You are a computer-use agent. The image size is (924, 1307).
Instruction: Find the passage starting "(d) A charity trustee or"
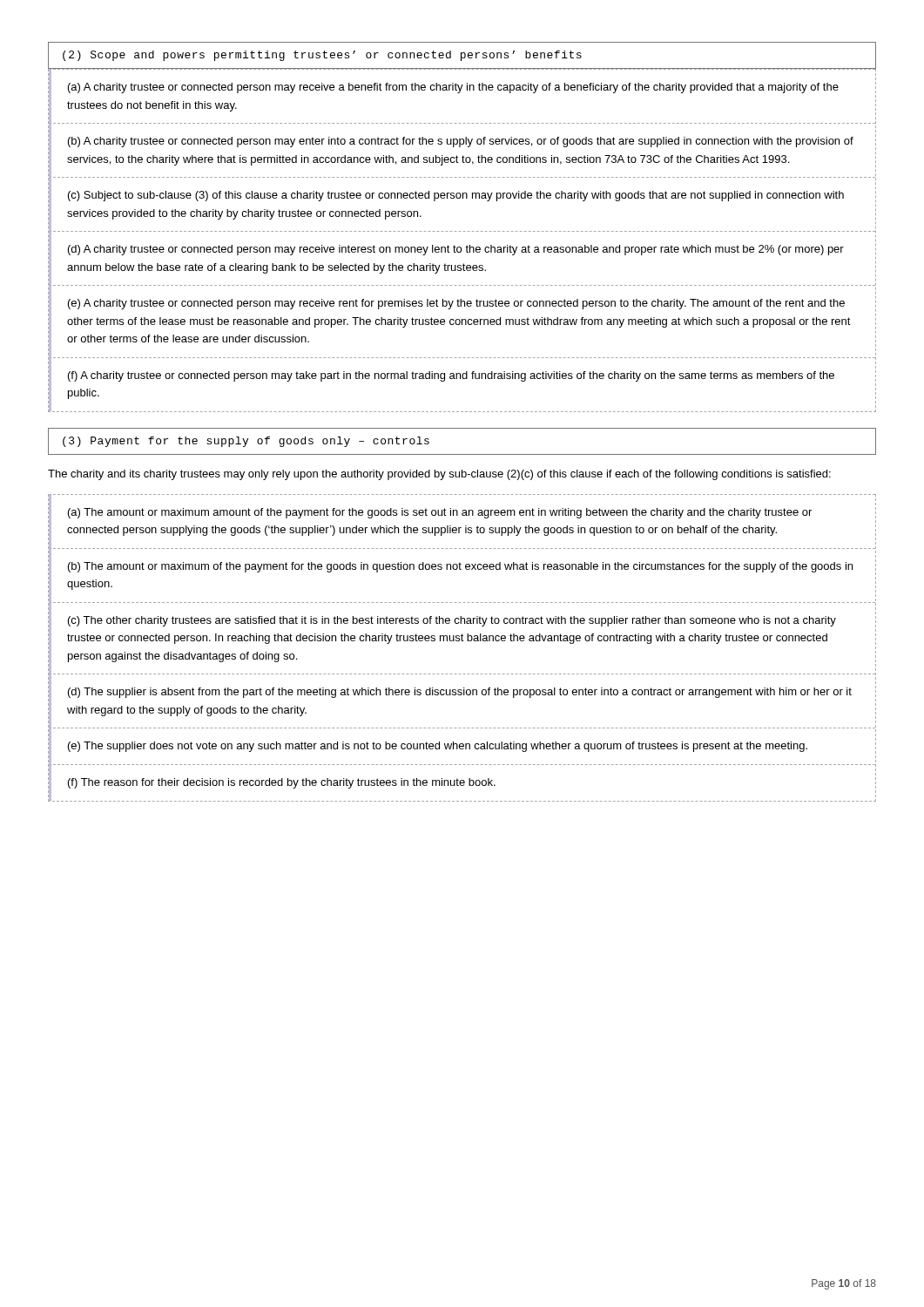pos(455,258)
